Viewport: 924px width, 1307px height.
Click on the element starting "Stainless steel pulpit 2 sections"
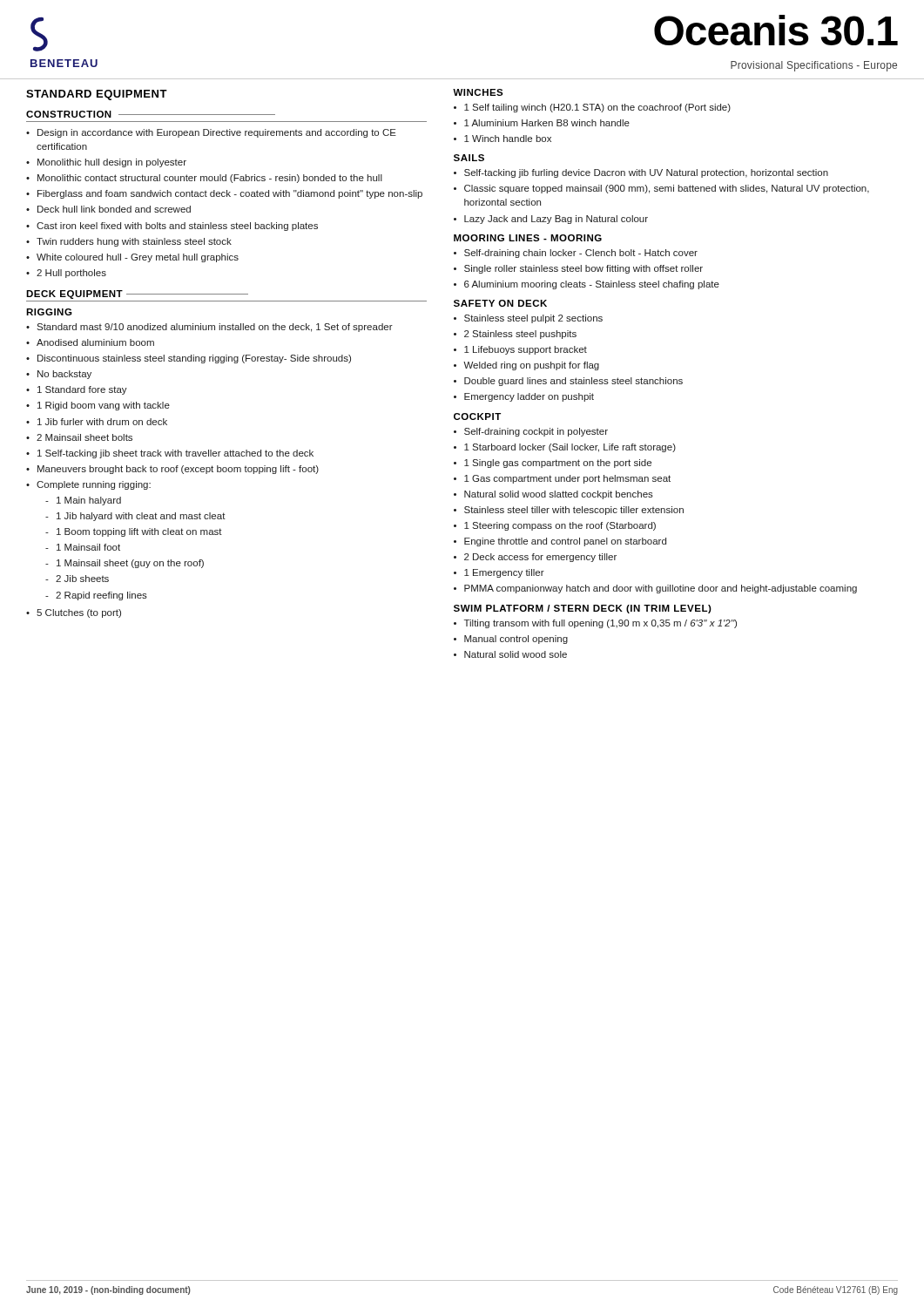(x=533, y=318)
